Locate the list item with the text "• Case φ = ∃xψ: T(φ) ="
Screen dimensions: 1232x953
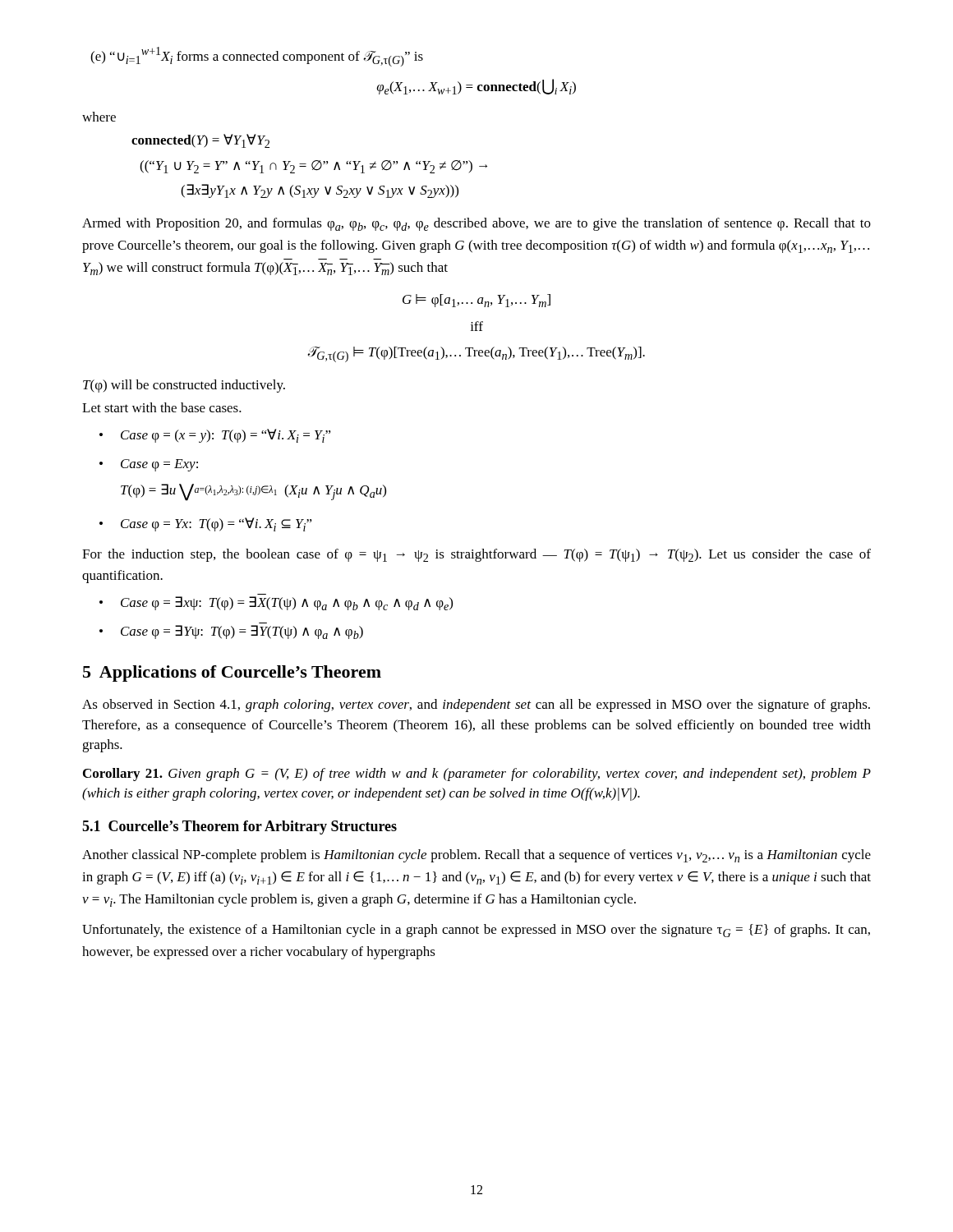pos(276,603)
